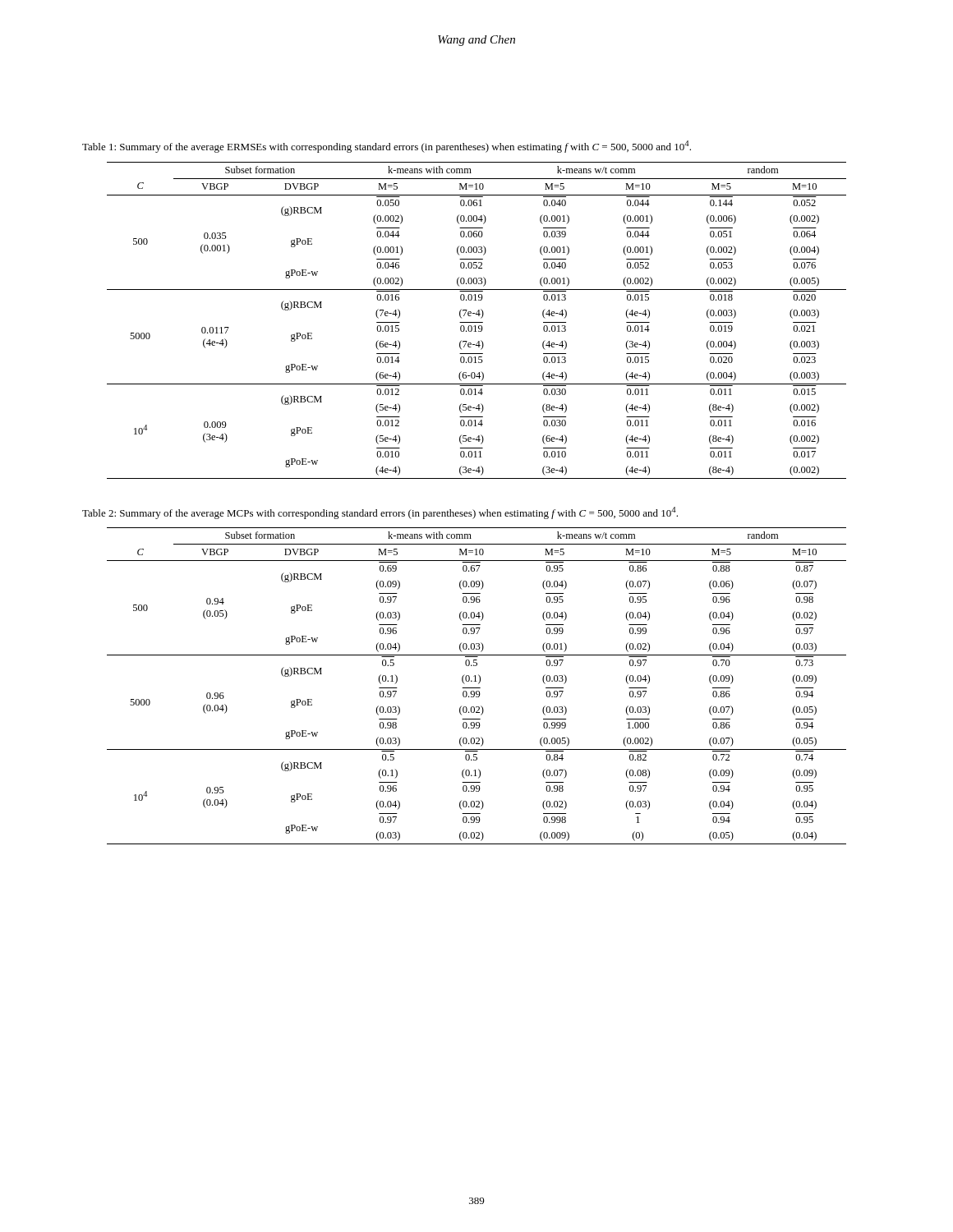Select the caption that reads "Table 2: Summary of"
953x1232 pixels.
[x=380, y=511]
